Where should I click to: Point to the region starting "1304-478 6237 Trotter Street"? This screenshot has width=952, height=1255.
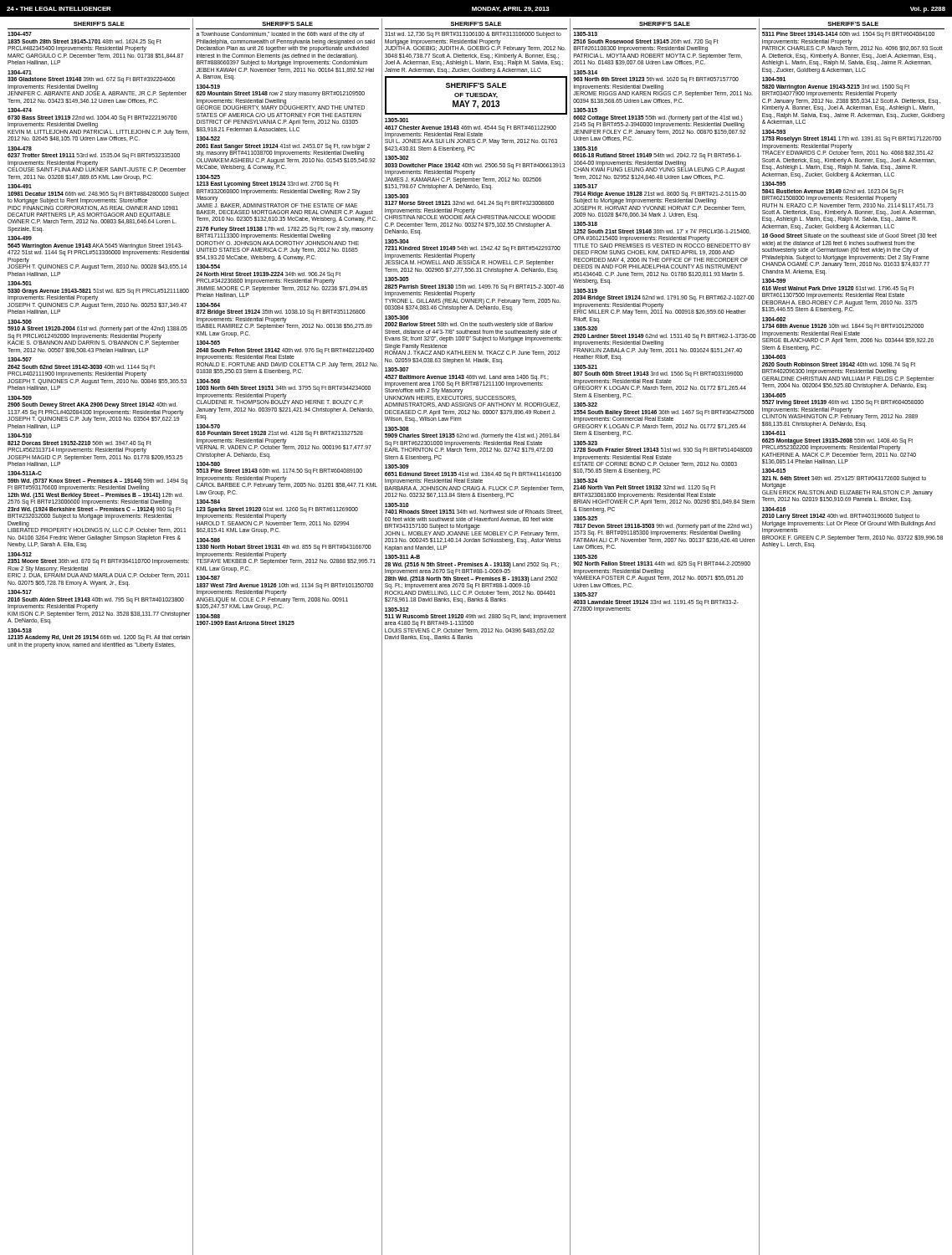coord(99,163)
